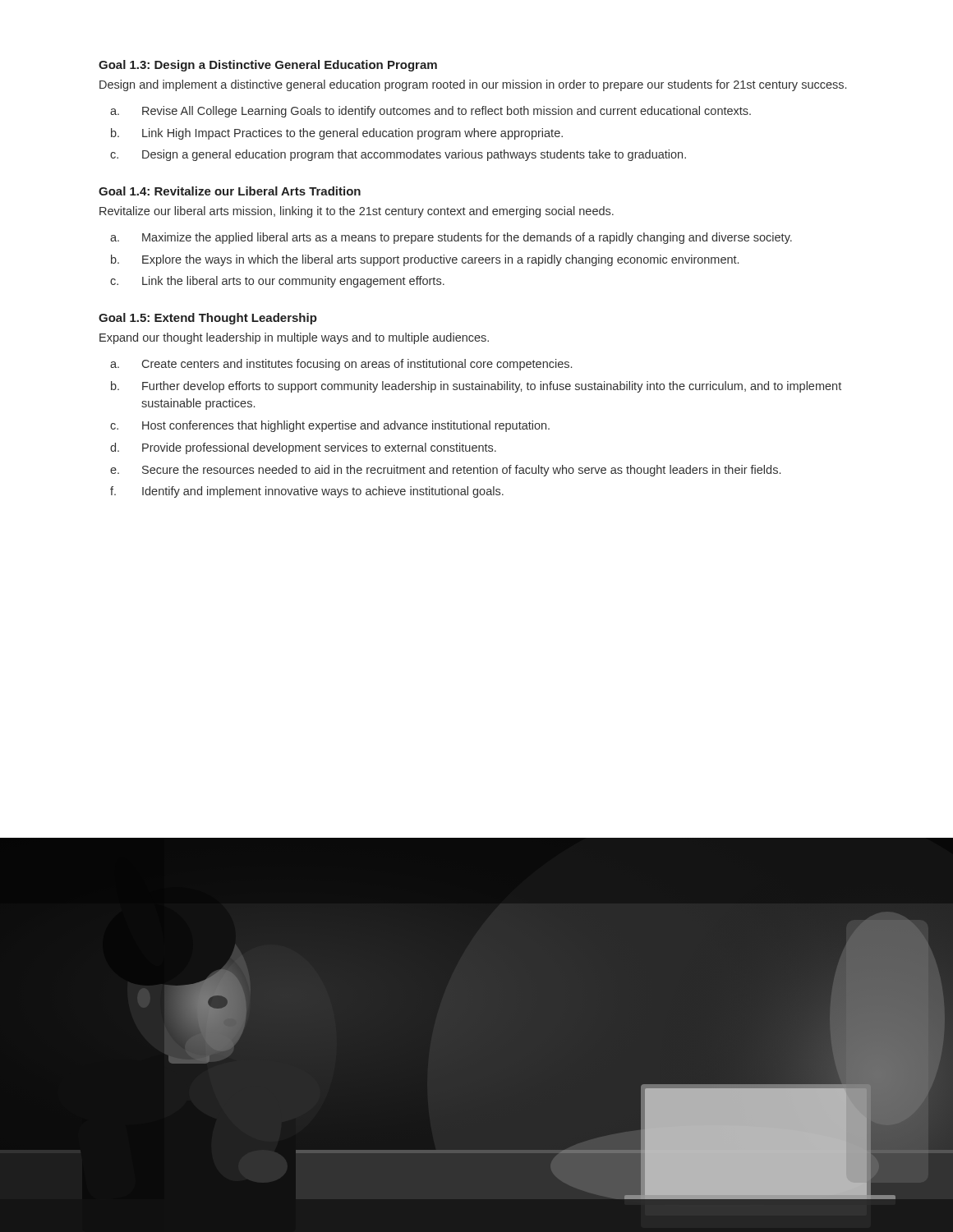The image size is (953, 1232).
Task: Locate the block of text that opens with "c. Host conferences that highlight"
Action: pyautogui.click(x=476, y=426)
